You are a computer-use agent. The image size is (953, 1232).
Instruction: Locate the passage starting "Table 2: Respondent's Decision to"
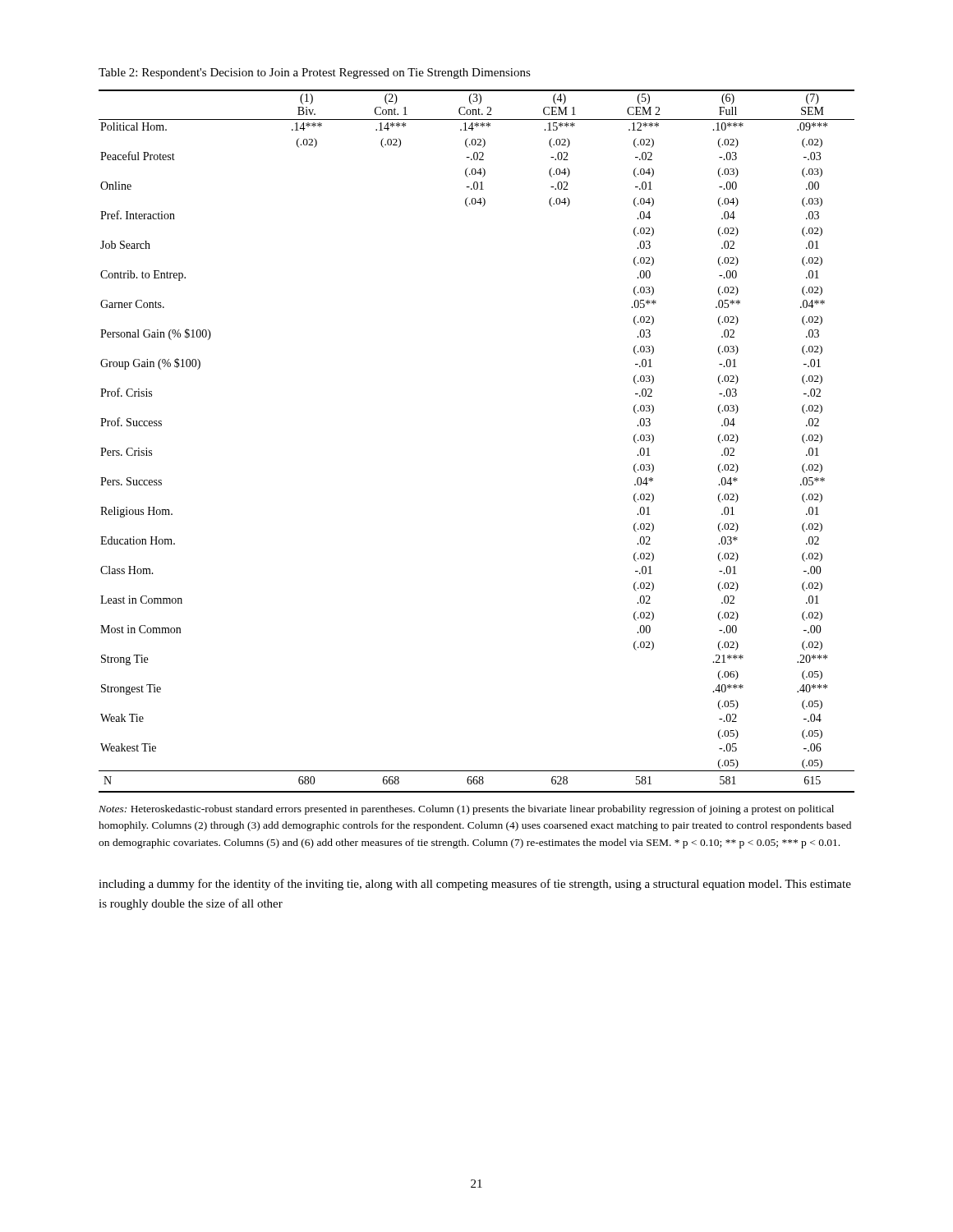[315, 72]
